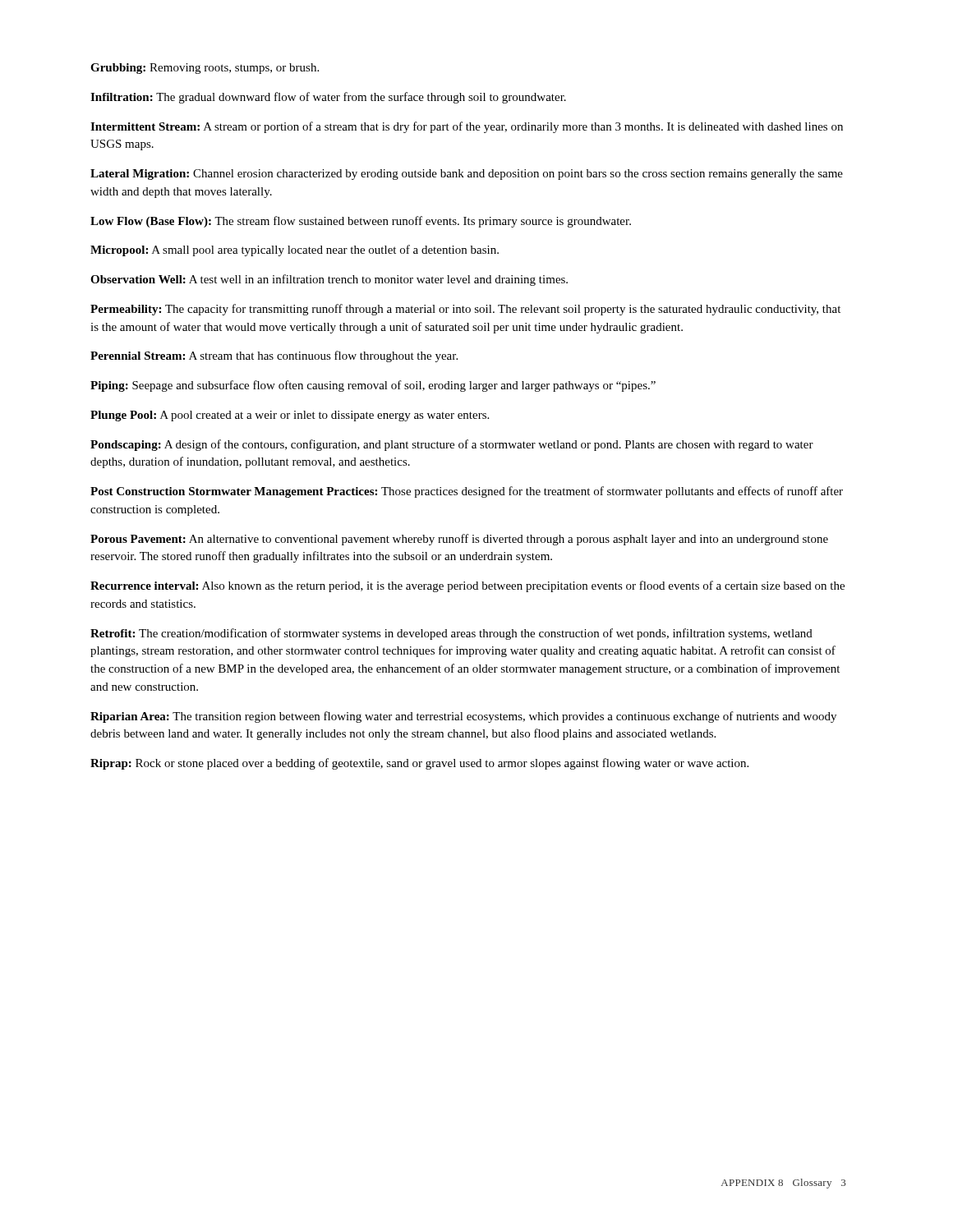Image resolution: width=953 pixels, height=1232 pixels.
Task: Click the passage that begins "Low Flow (Base Flow): The stream"
Action: click(x=361, y=221)
